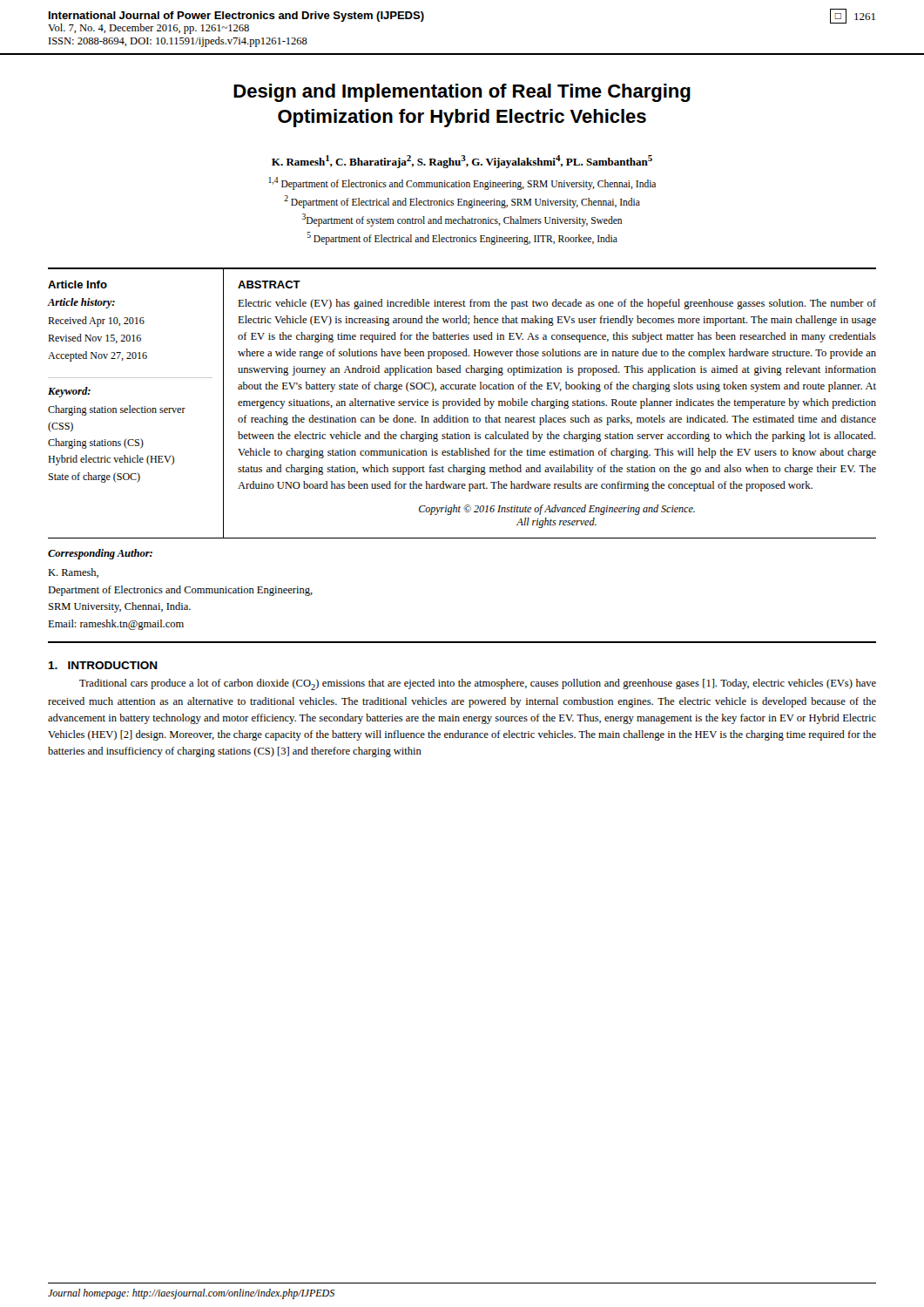Where does it say "Article Info"?

pyautogui.click(x=77, y=285)
